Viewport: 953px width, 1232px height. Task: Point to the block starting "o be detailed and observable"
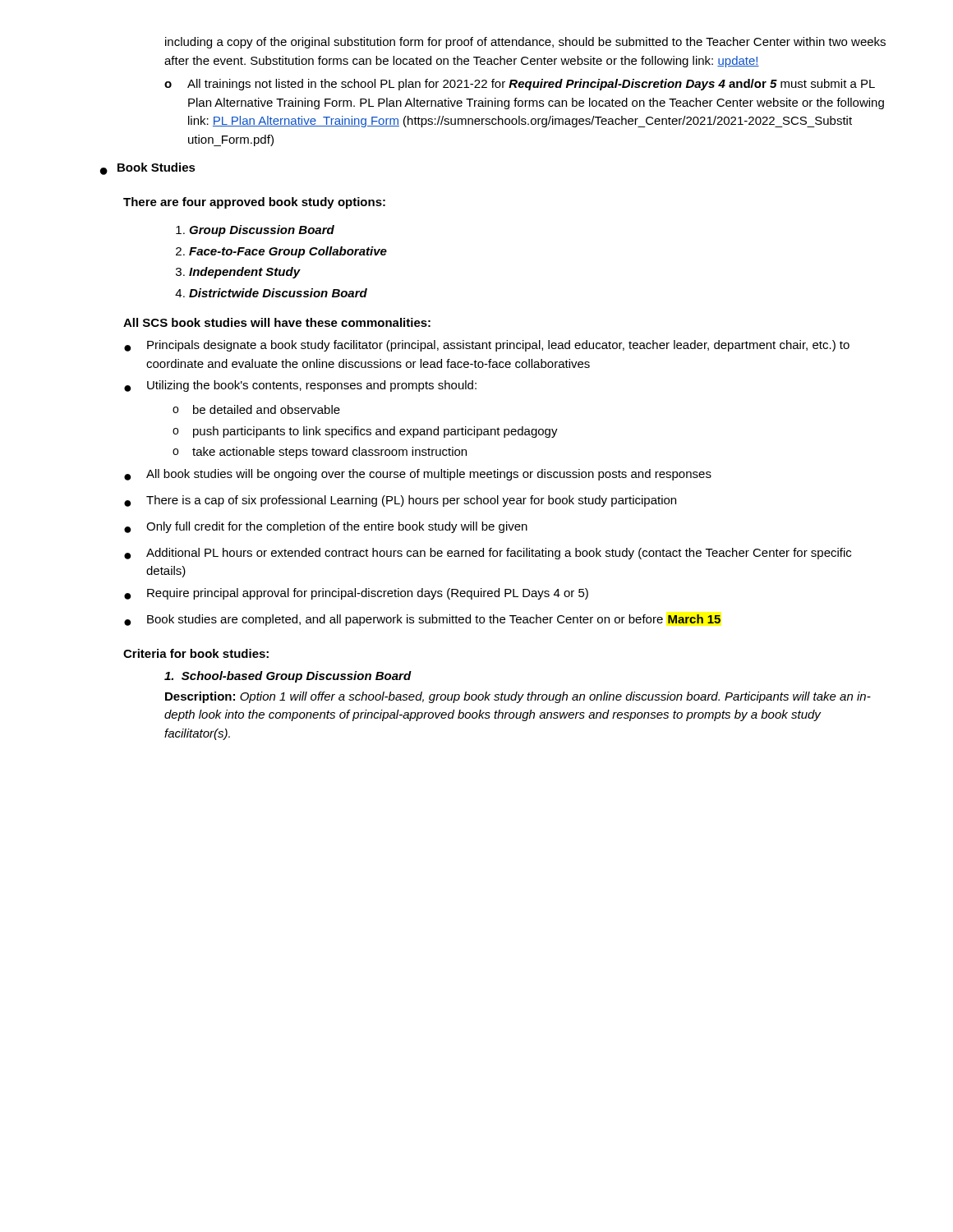256,409
